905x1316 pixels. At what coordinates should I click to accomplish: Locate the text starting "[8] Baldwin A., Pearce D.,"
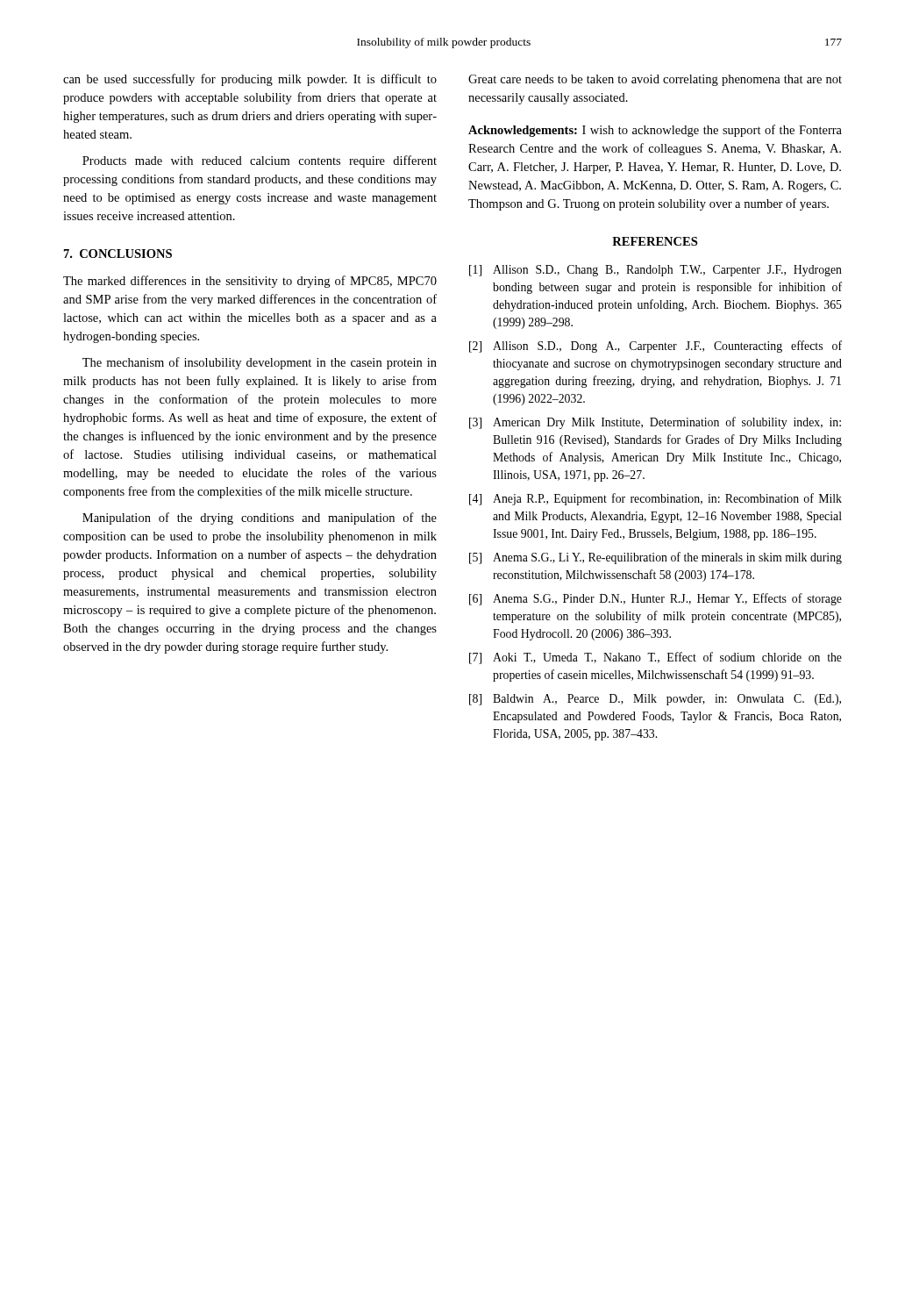pyautogui.click(x=655, y=717)
